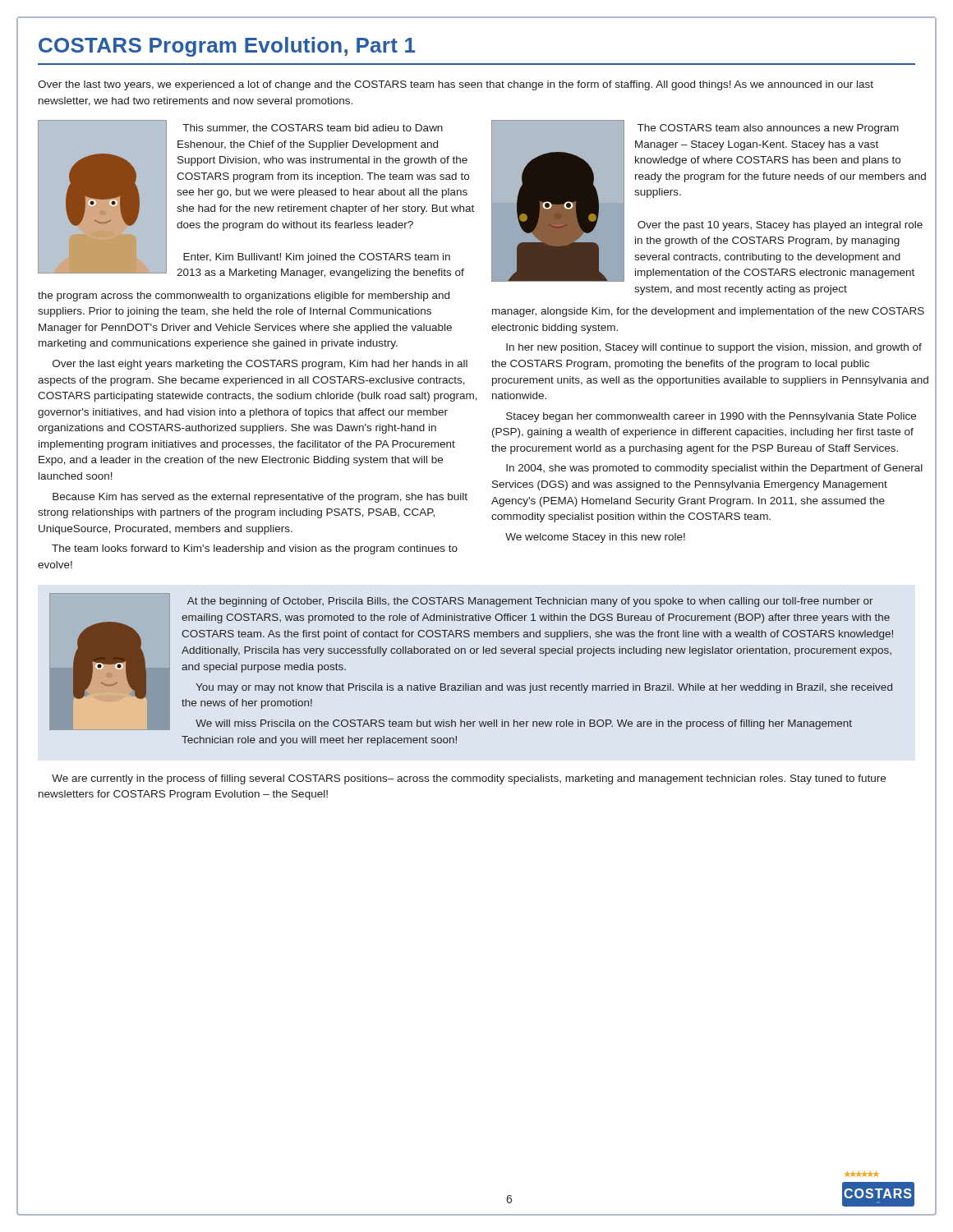Click on the text block containing "At the beginning of October, Priscila Bills, the"
This screenshot has width=953, height=1232.
(530, 602)
